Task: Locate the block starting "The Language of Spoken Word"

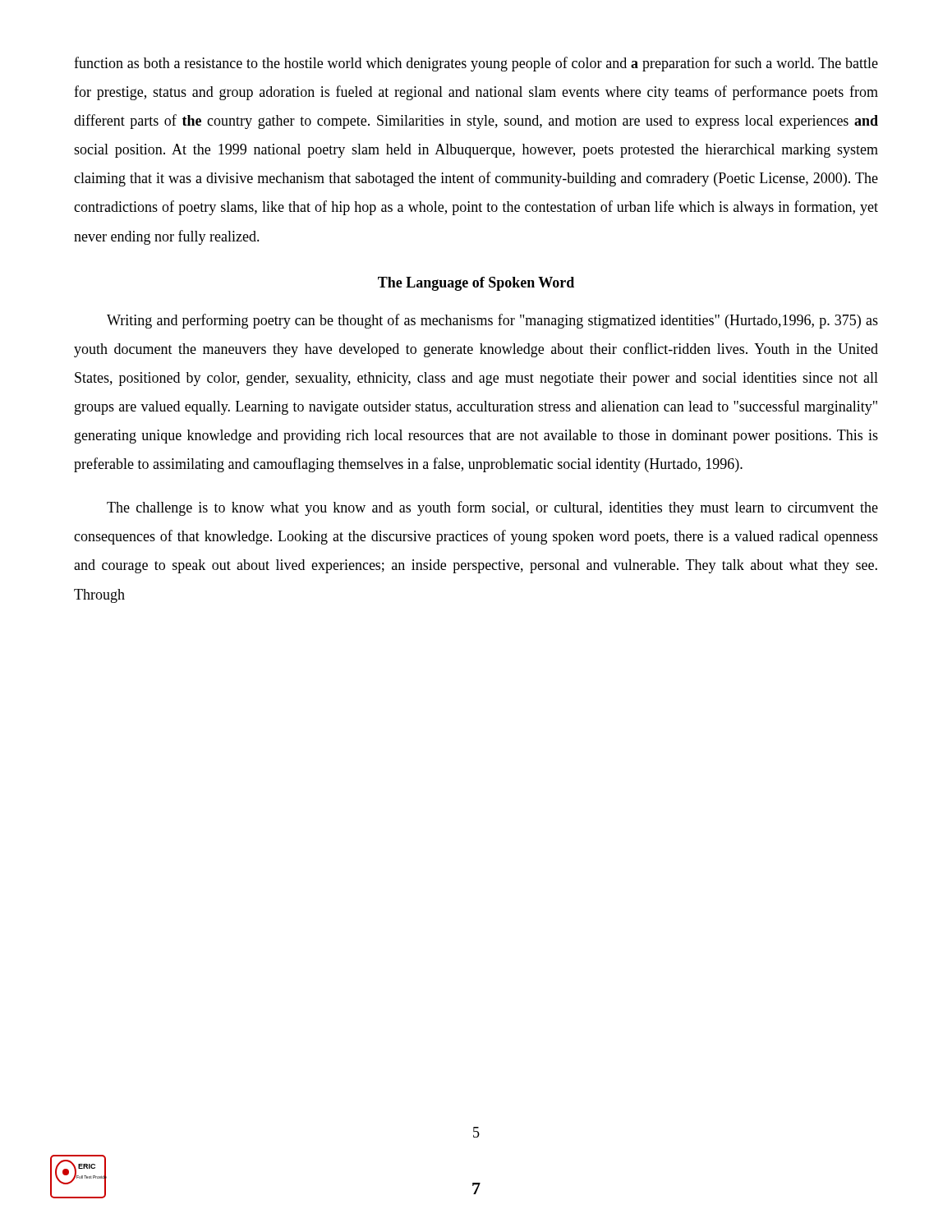Action: pos(476,282)
